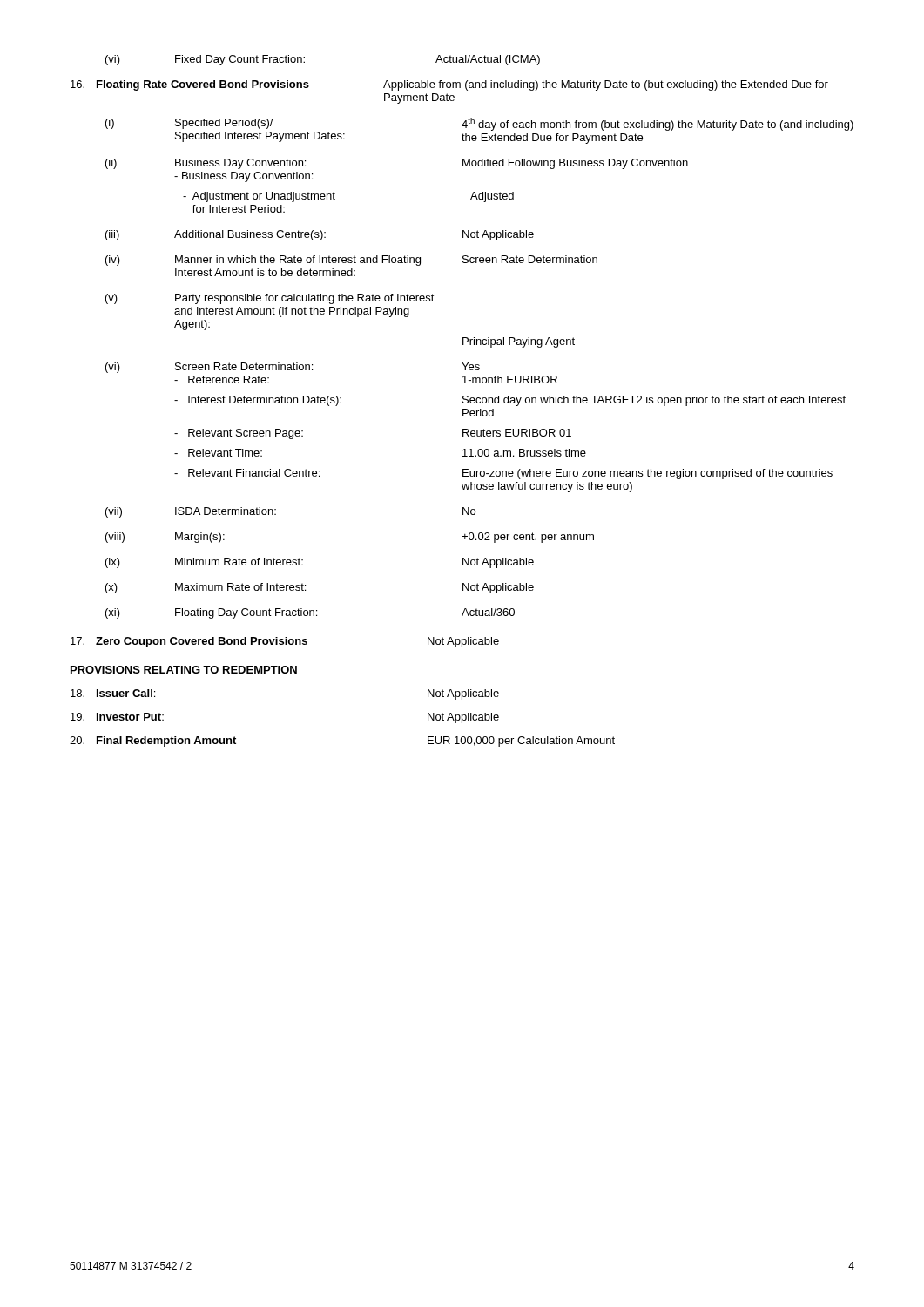Locate the list item with the text "(v) Party responsible for"
Screen dimensions: 1307x924
pyautogui.click(x=270, y=299)
